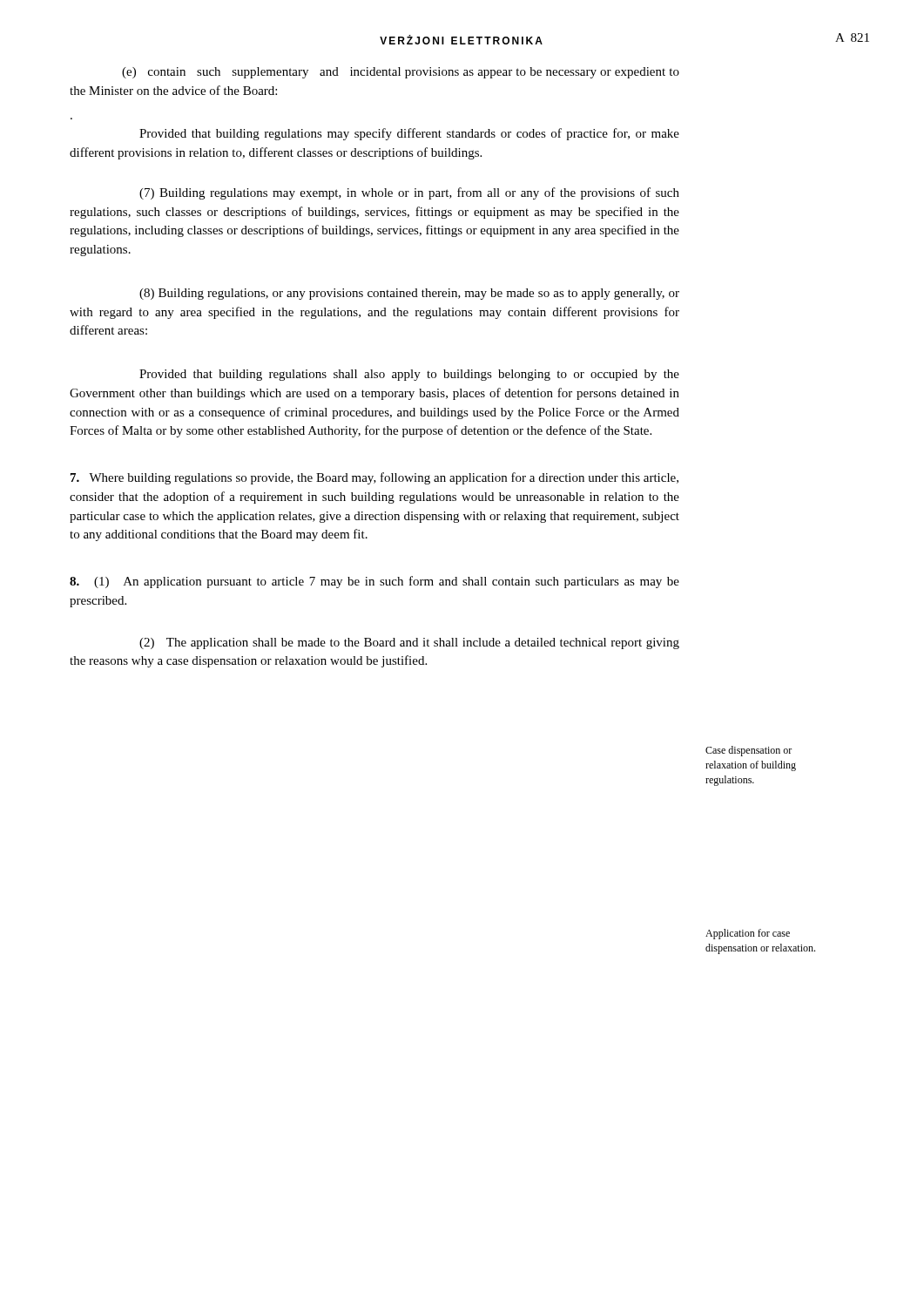Locate the block of text that opens with "(e) contain such"
Image resolution: width=924 pixels, height=1307 pixels.
point(374,82)
